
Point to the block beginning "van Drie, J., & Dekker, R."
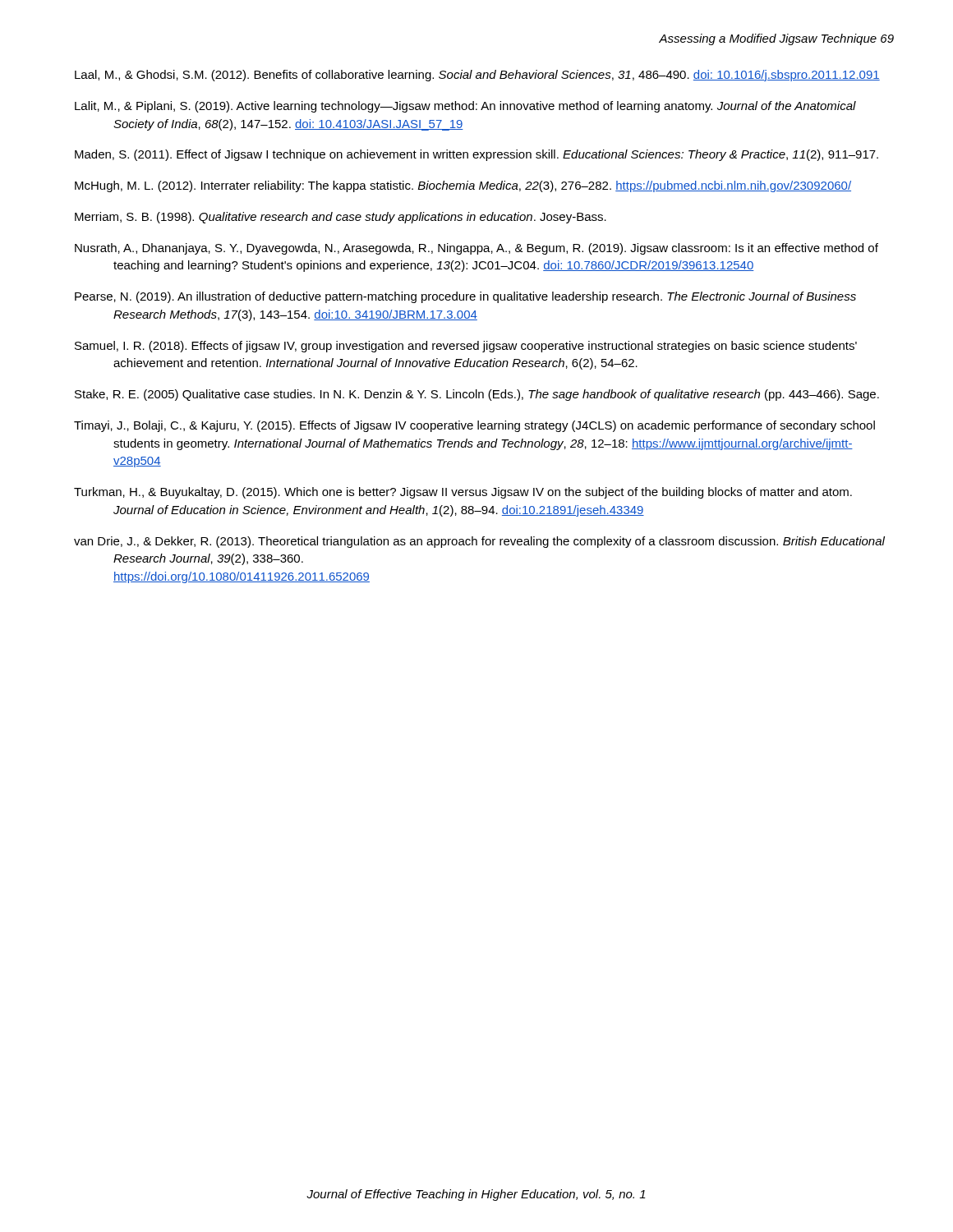(479, 542)
